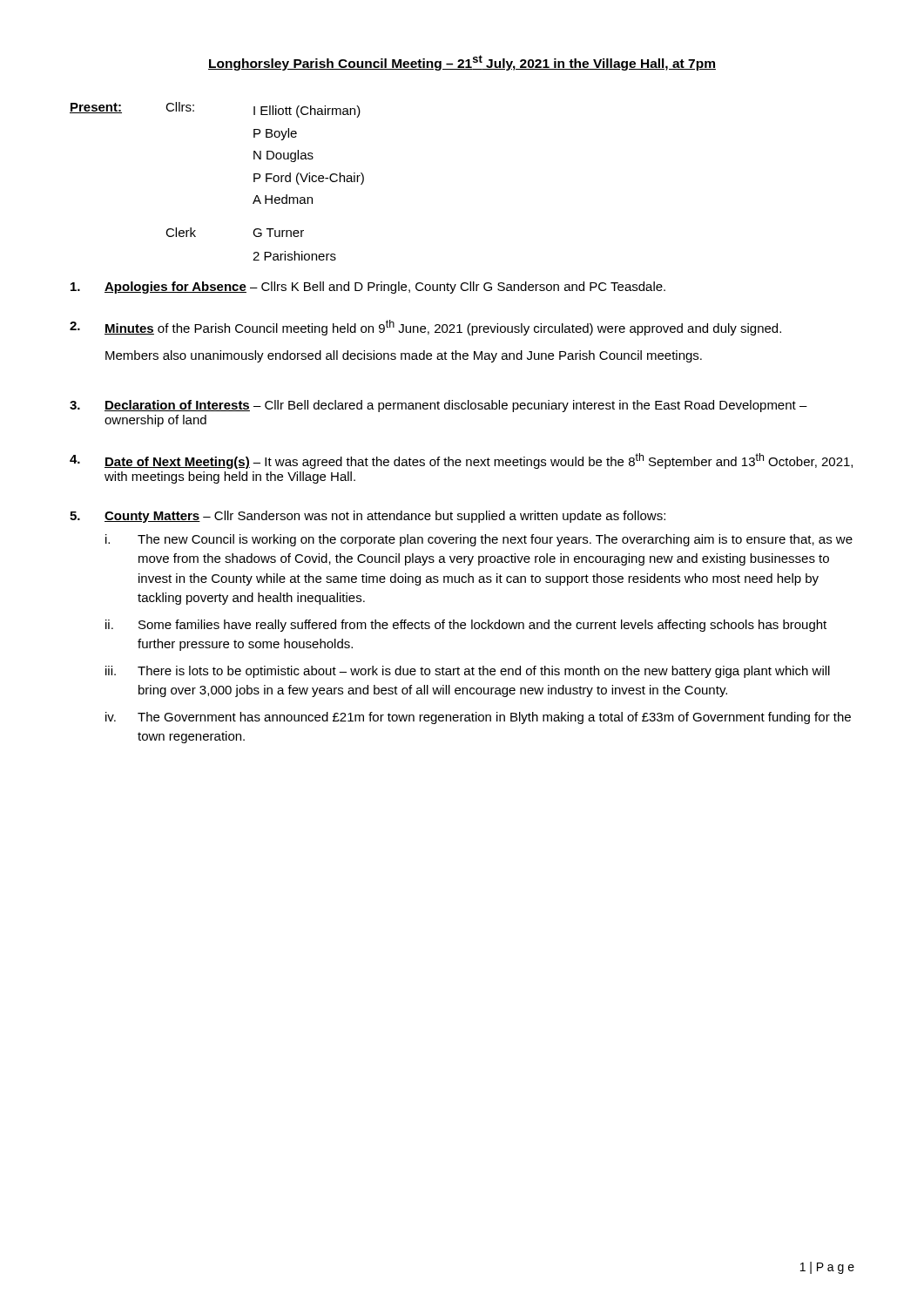The width and height of the screenshot is (924, 1307).
Task: Navigate to the block starting "4. Date of Next Meeting(s) – It"
Action: [x=462, y=467]
